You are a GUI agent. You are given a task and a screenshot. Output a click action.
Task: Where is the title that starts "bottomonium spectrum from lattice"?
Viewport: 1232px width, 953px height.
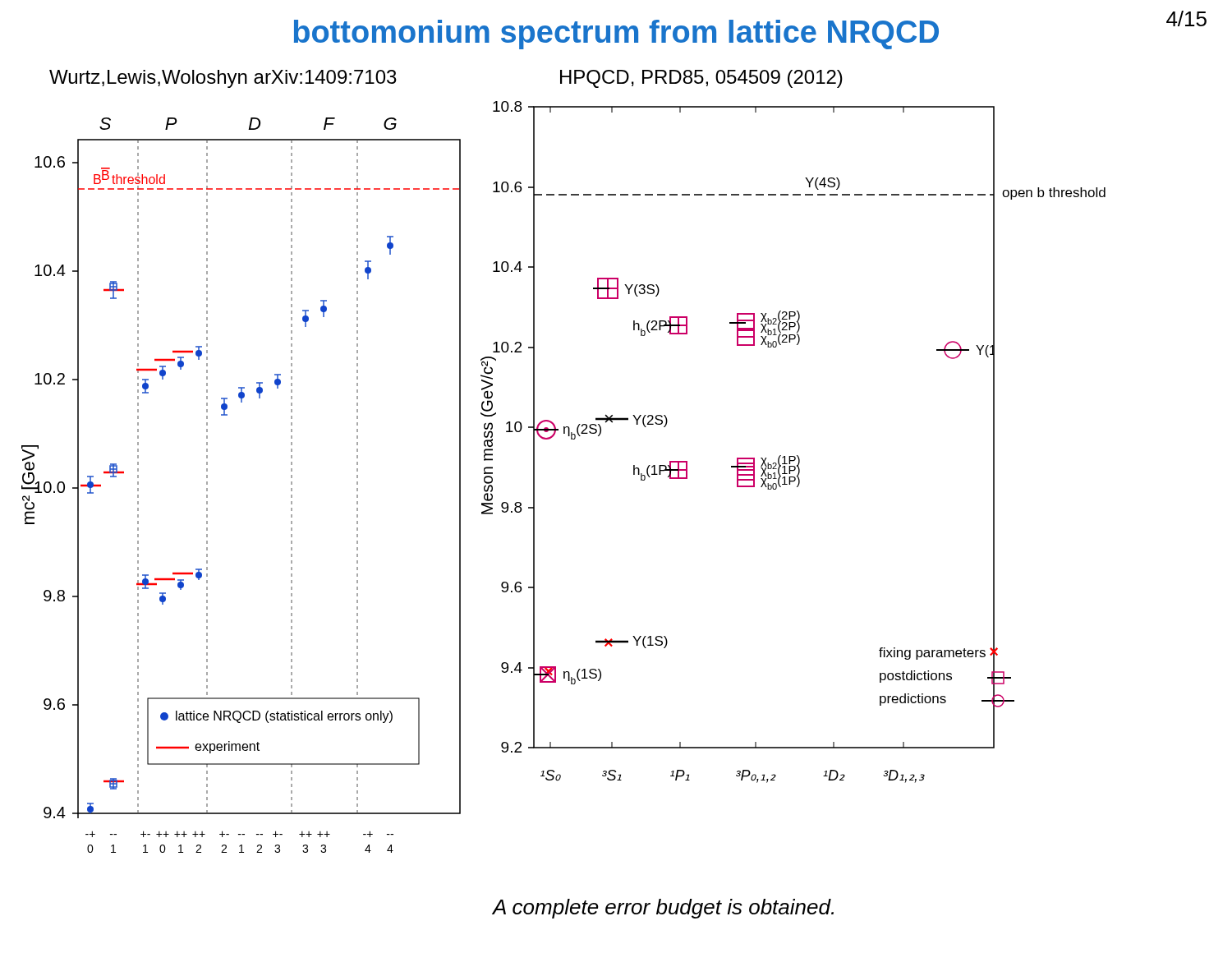coord(616,32)
